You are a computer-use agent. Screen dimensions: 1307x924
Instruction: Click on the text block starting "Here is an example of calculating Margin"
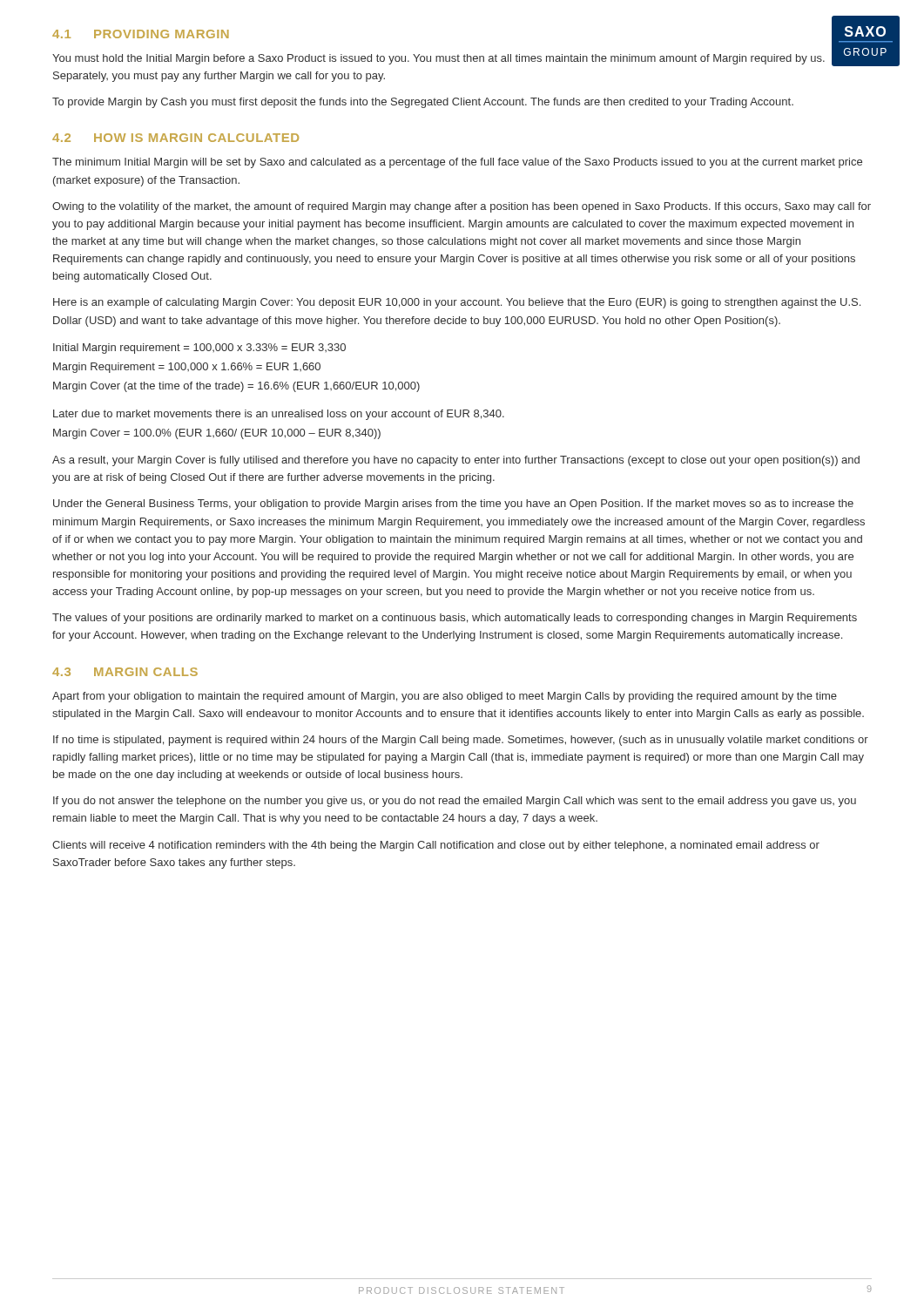(457, 311)
